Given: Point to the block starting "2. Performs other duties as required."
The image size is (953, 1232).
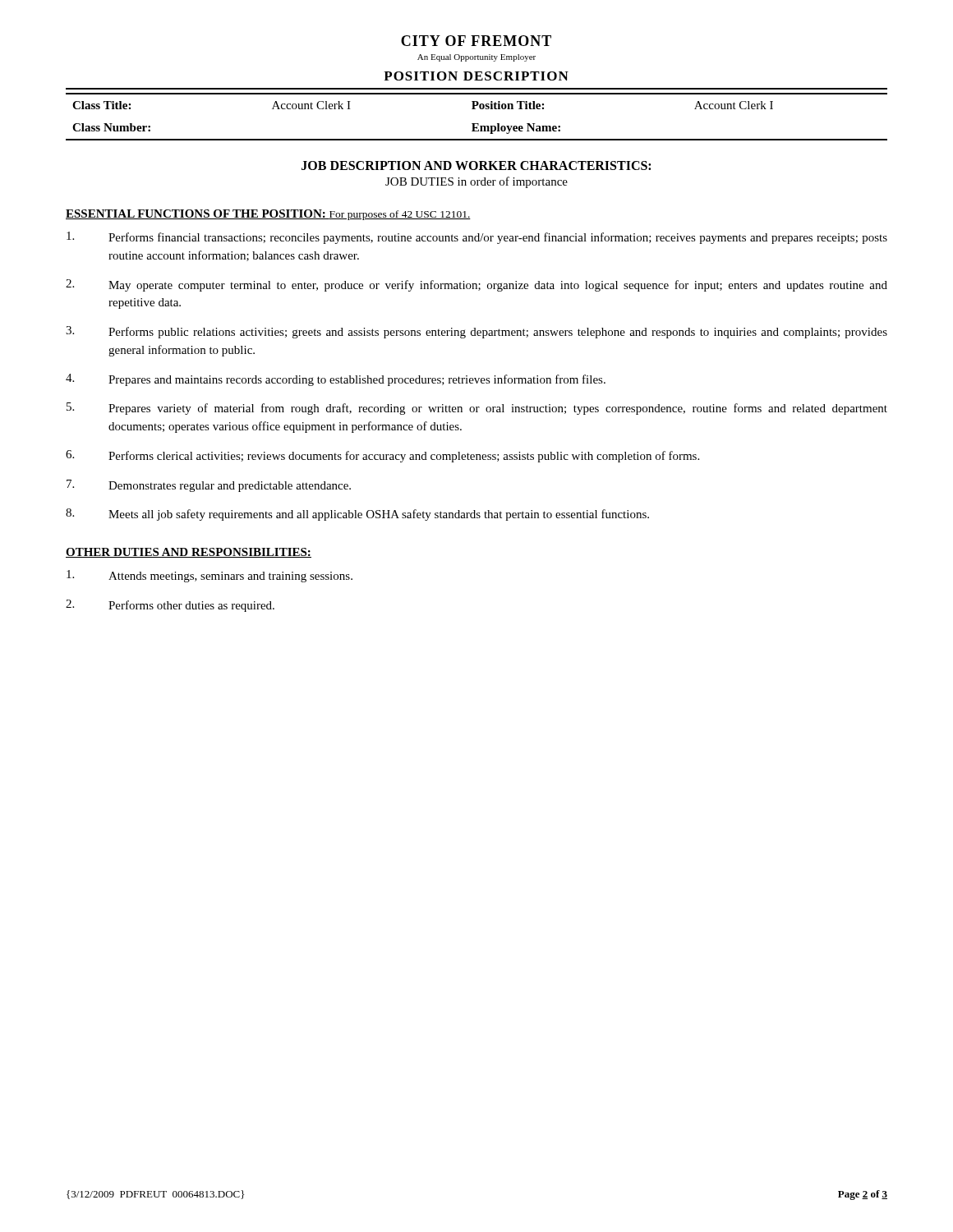Looking at the screenshot, I should (170, 606).
